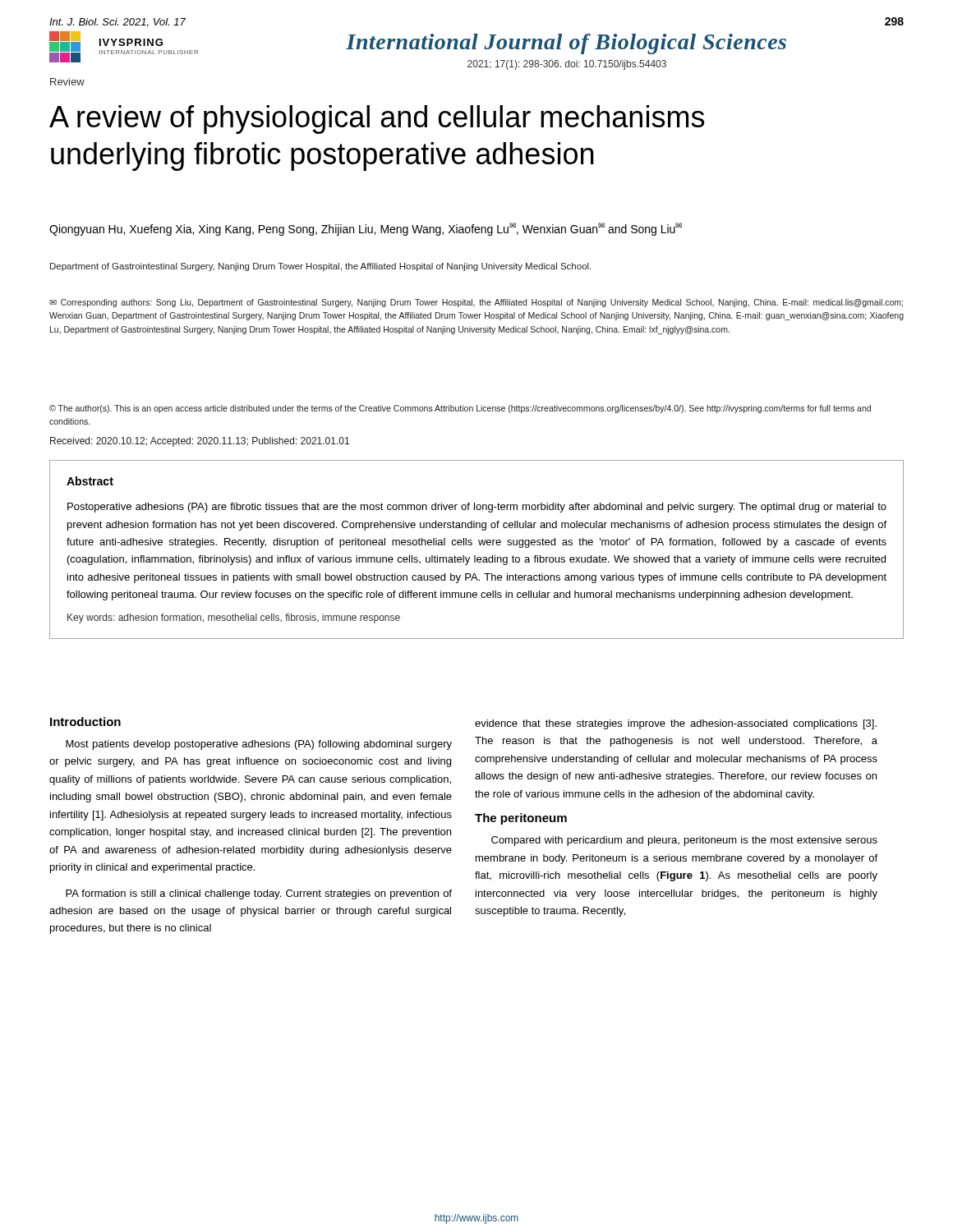Viewport: 953px width, 1232px height.
Task: Where is the passage that starts "Qiongyuan Hu, Xuefeng"?
Action: tap(366, 228)
